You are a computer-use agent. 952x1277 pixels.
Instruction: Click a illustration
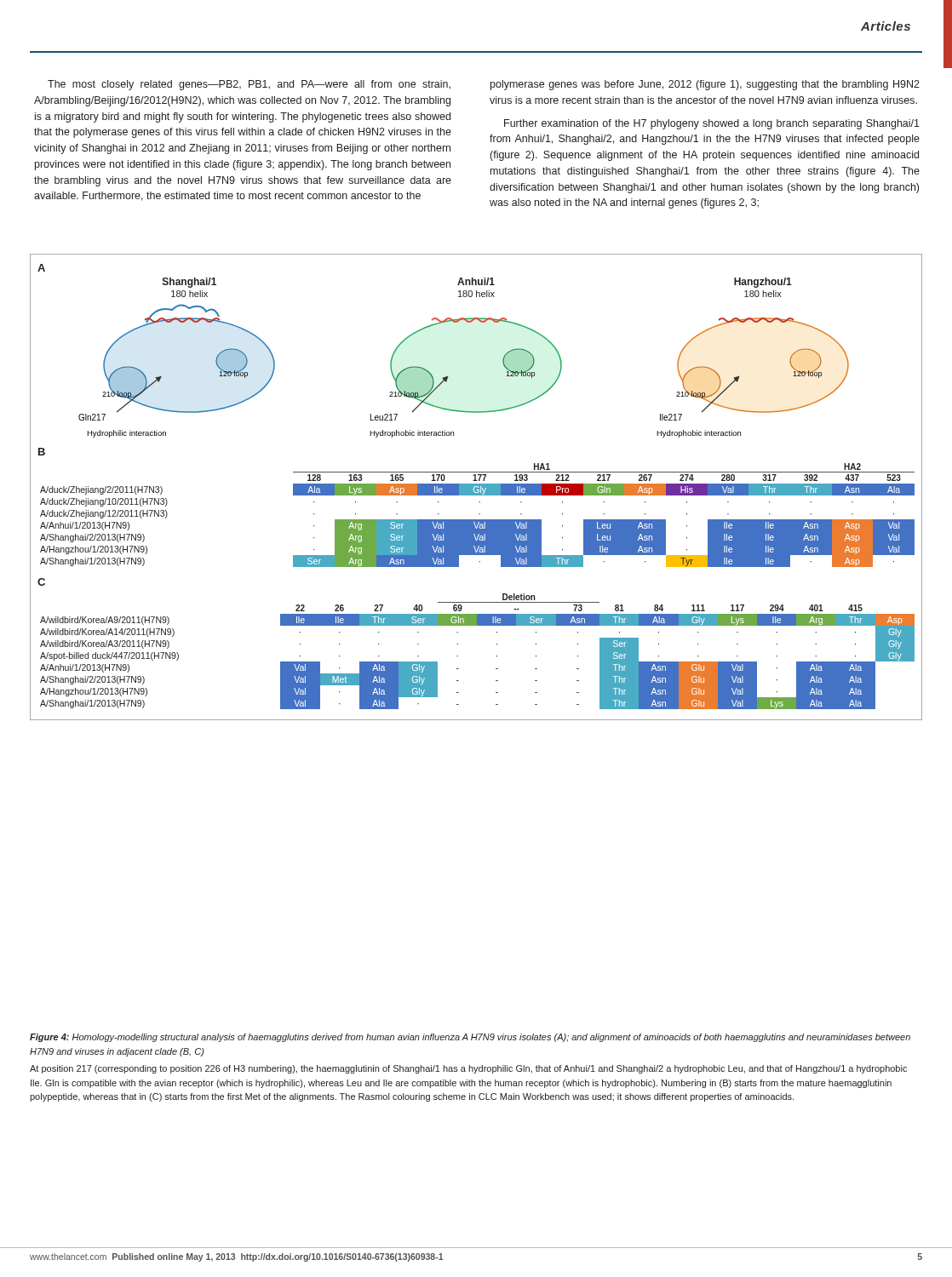[x=476, y=487]
